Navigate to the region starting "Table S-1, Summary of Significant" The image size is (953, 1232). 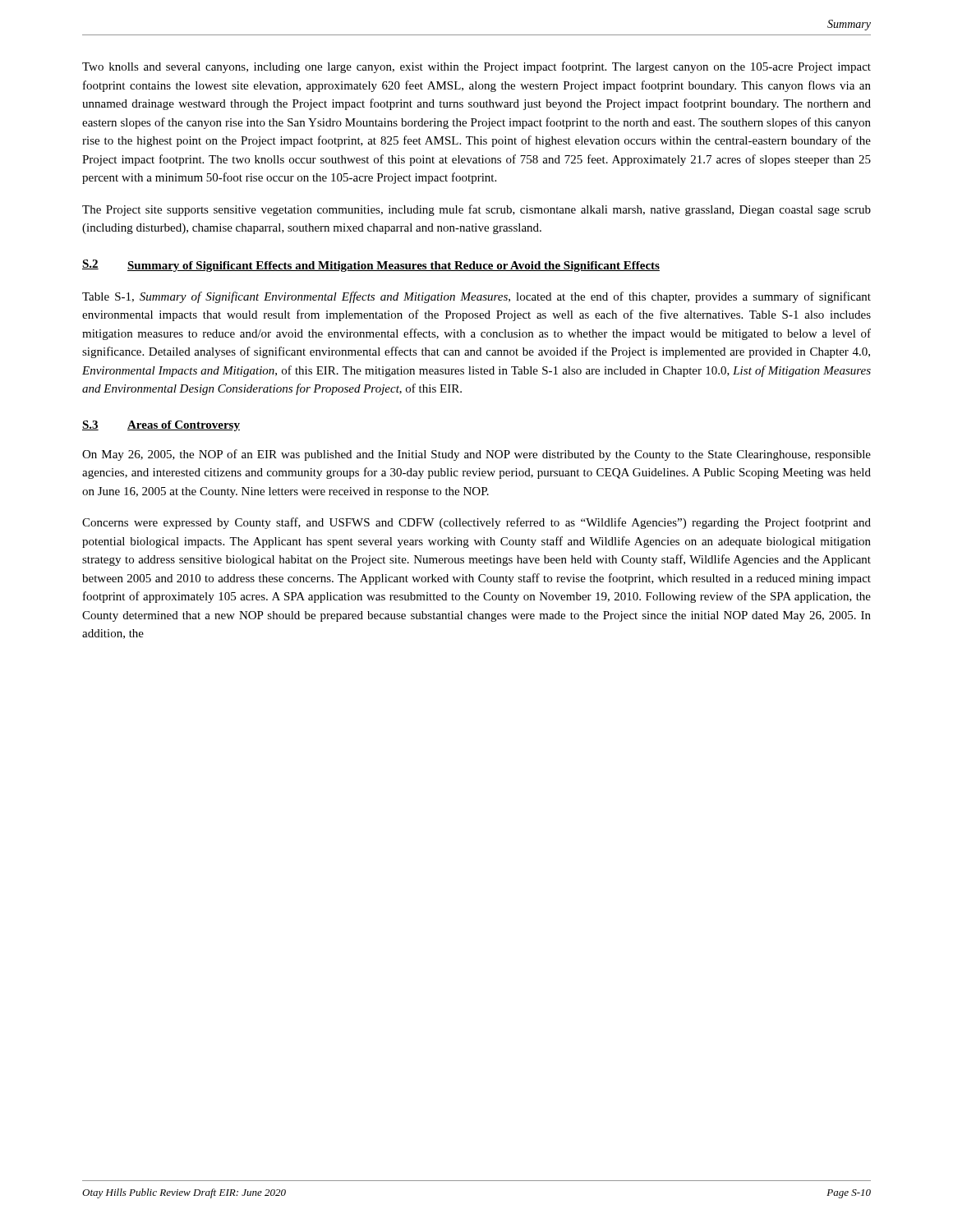click(x=476, y=342)
